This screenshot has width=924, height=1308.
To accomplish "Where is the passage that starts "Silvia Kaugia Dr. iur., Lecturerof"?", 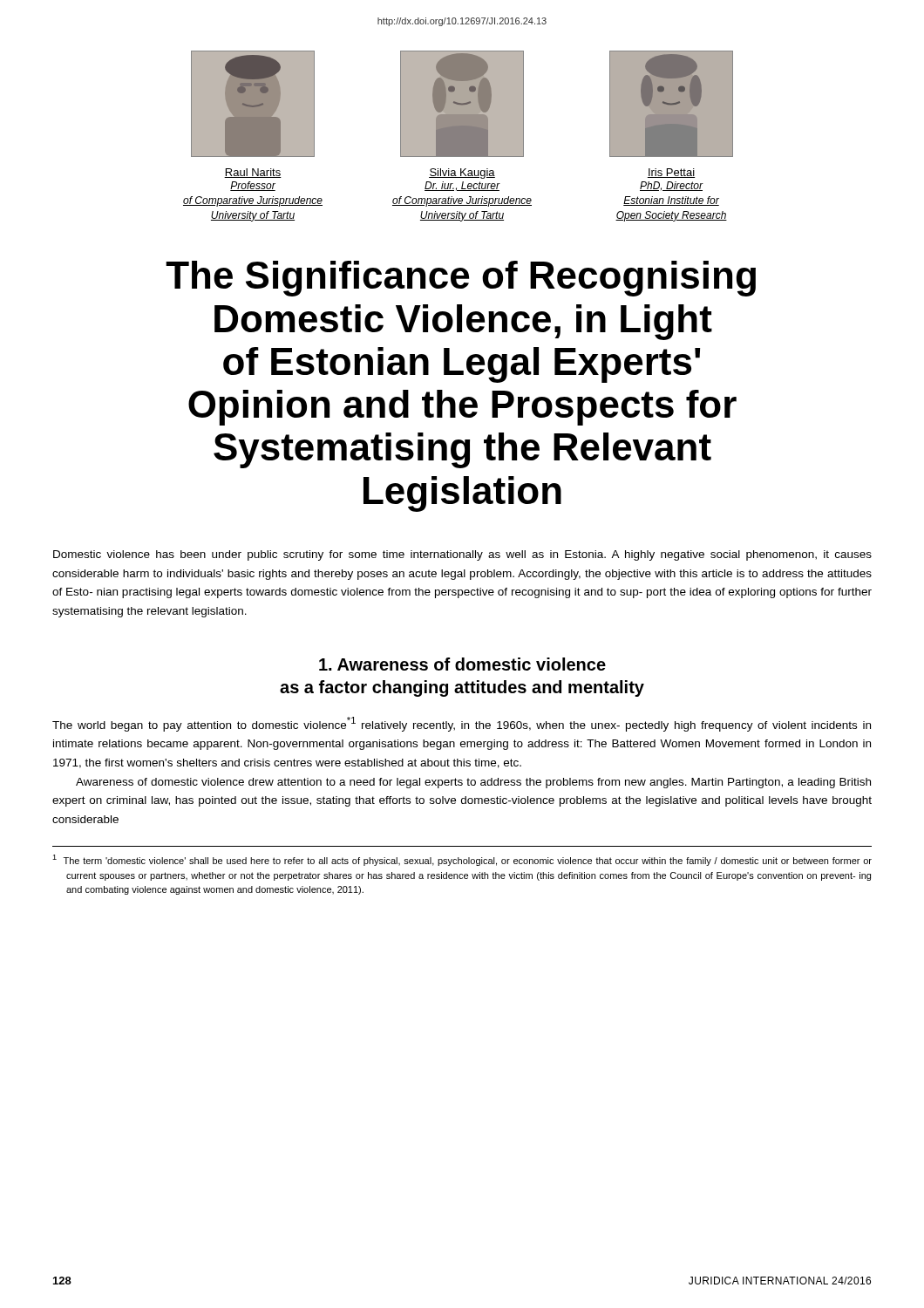I will coord(462,193).
